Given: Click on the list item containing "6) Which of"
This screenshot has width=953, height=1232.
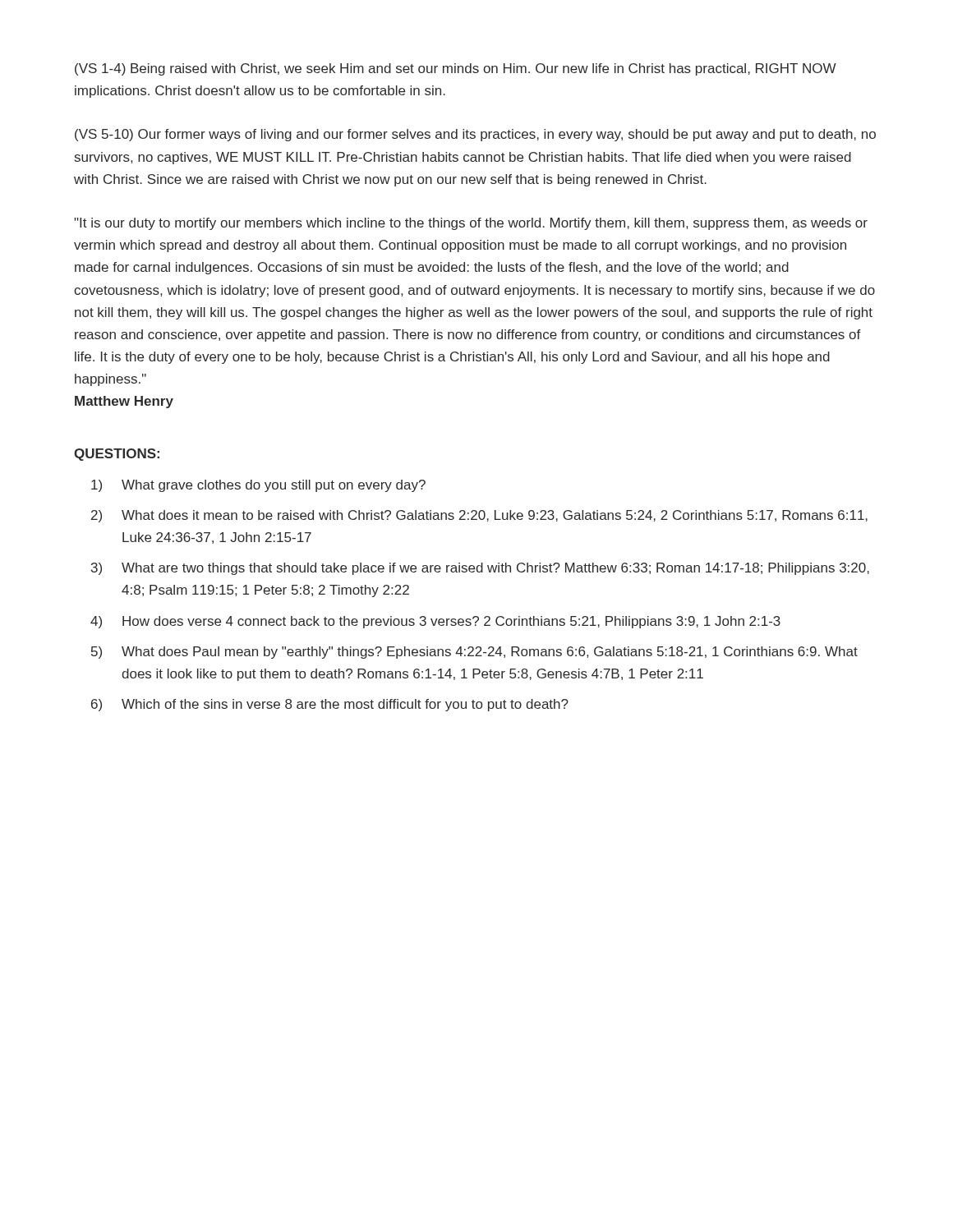Looking at the screenshot, I should tap(476, 705).
